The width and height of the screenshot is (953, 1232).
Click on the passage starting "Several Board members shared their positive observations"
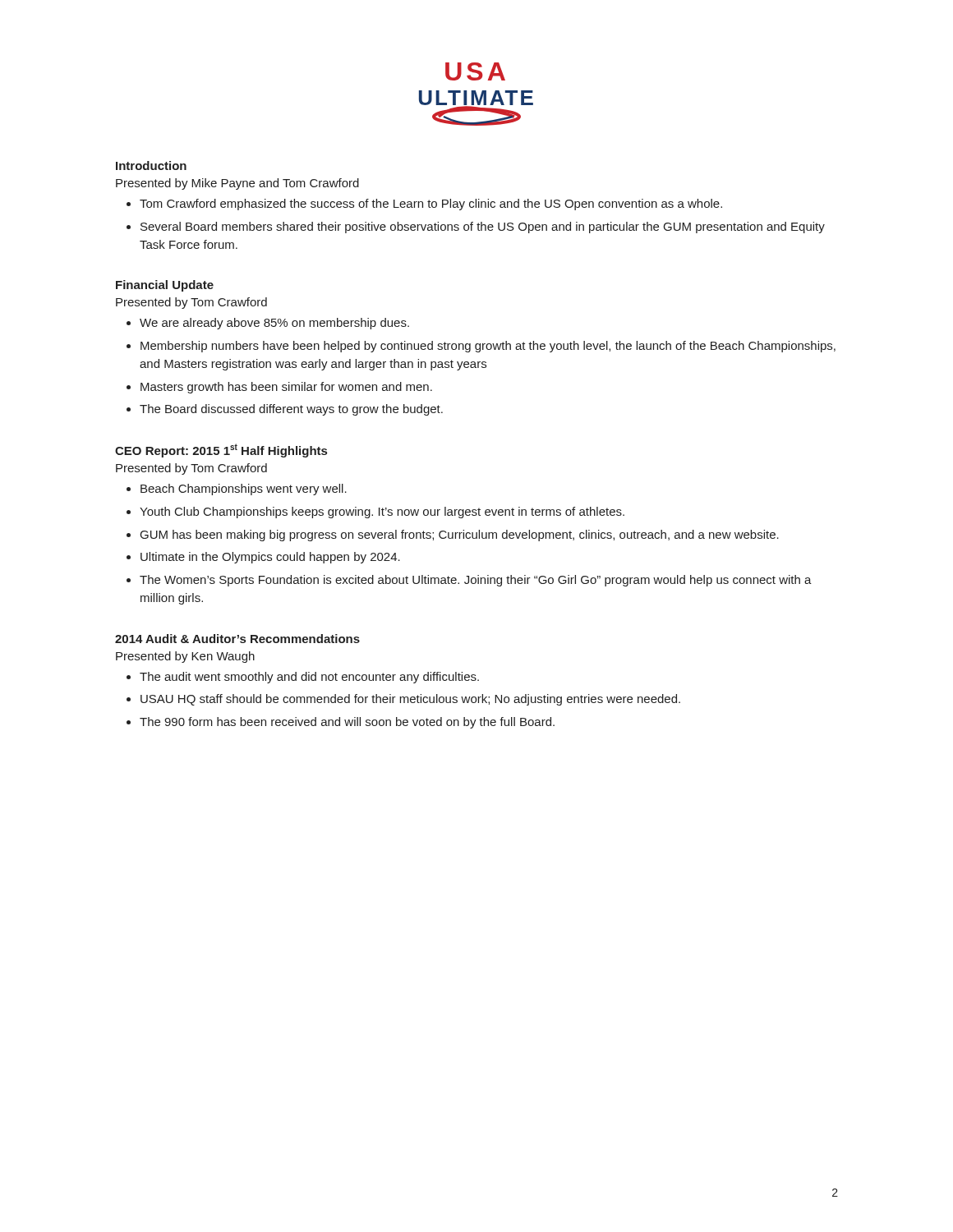point(482,235)
